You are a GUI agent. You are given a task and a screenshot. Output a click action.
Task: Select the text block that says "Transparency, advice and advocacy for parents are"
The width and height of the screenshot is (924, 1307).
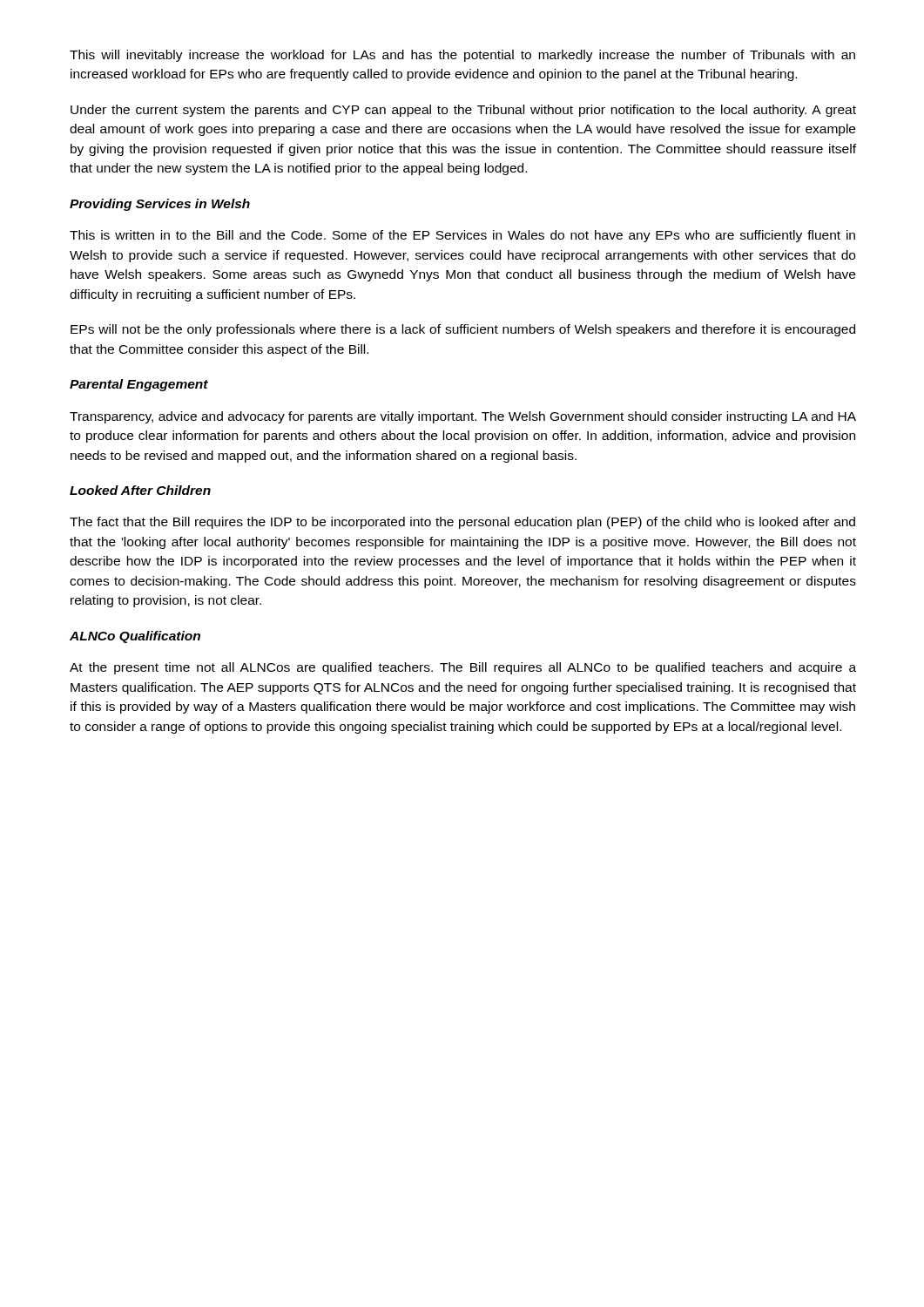(x=463, y=435)
